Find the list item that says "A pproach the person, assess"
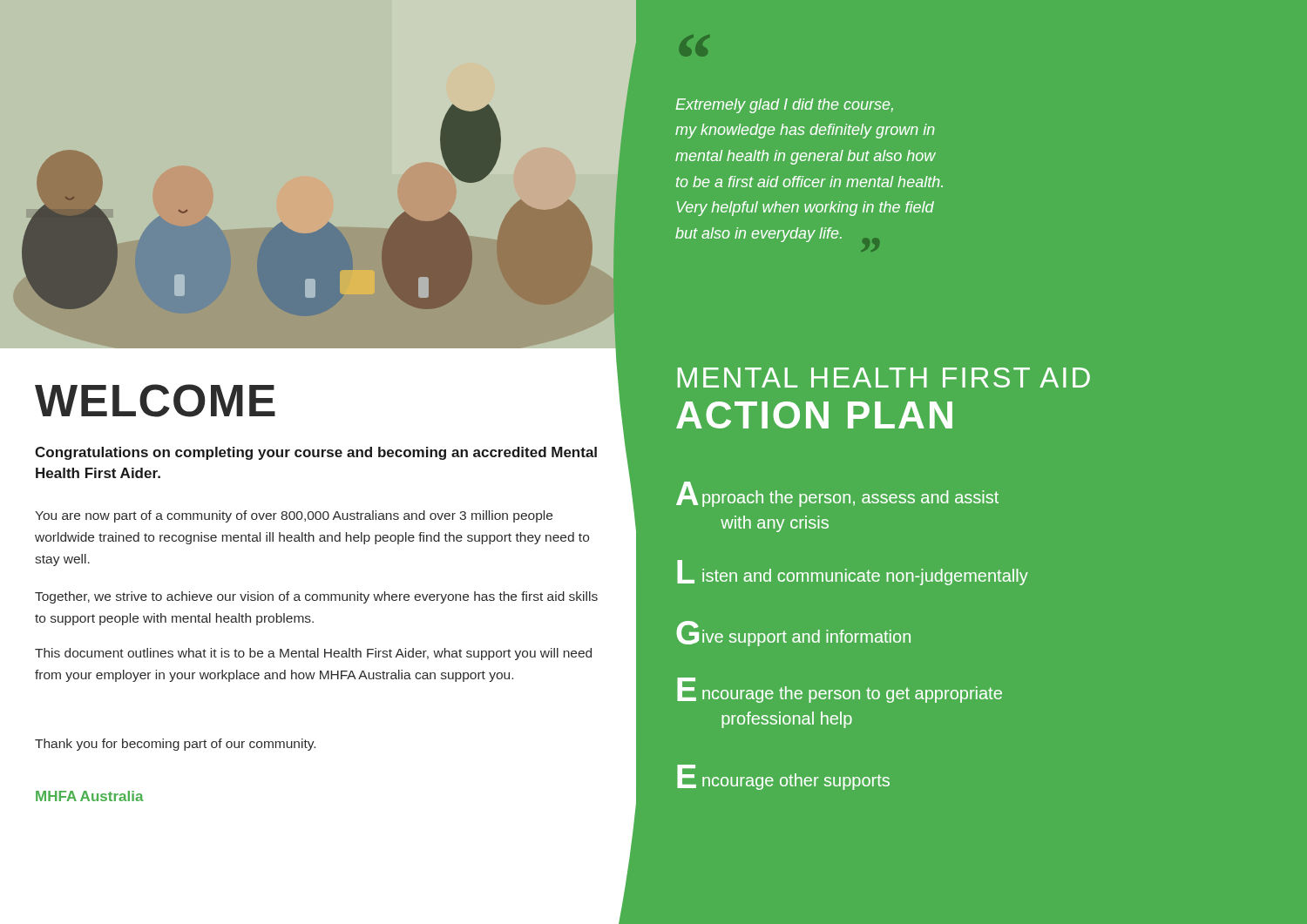This screenshot has width=1307, height=924. pyautogui.click(x=837, y=506)
